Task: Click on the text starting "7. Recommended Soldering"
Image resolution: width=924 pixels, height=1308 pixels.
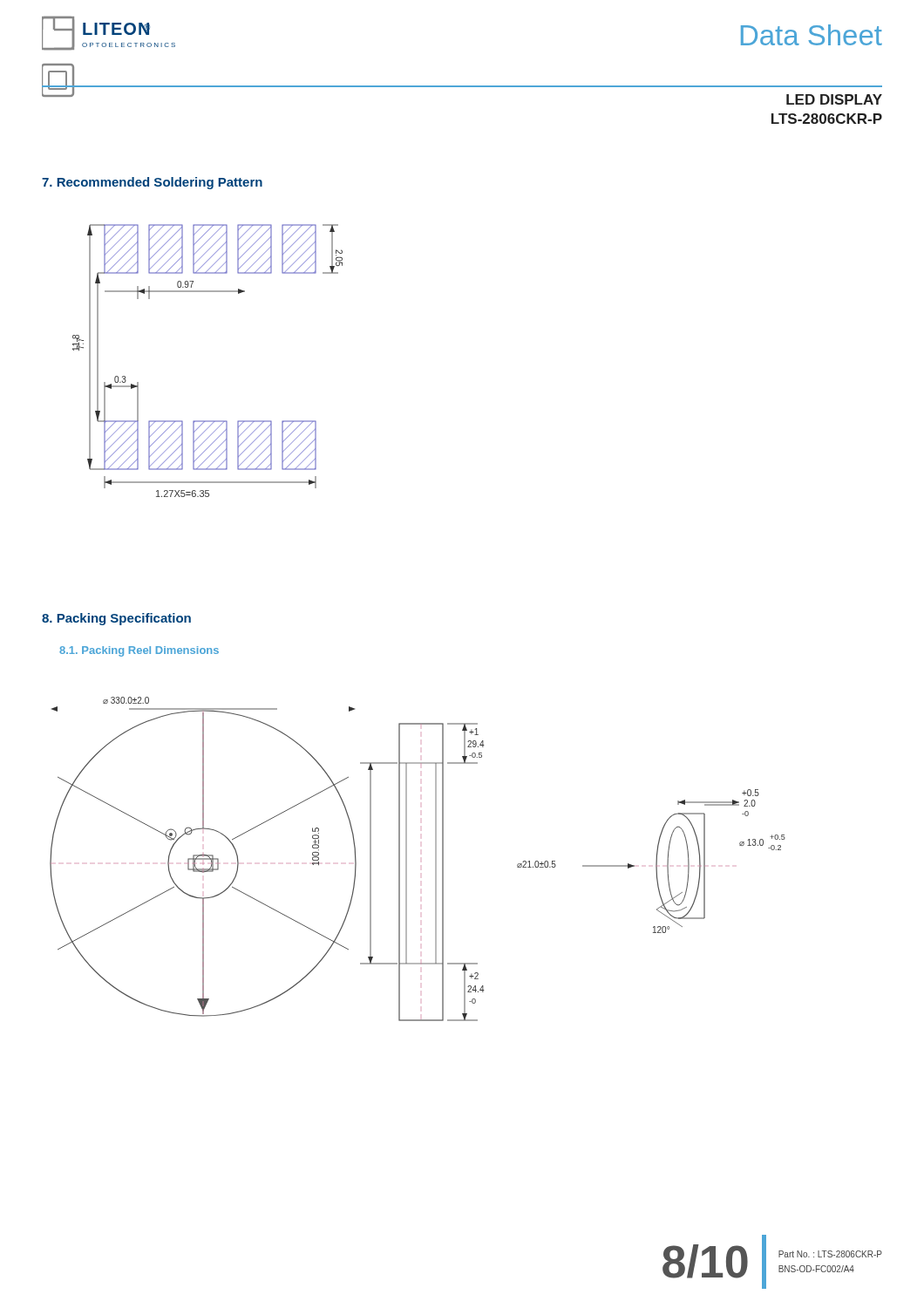Action: (152, 182)
